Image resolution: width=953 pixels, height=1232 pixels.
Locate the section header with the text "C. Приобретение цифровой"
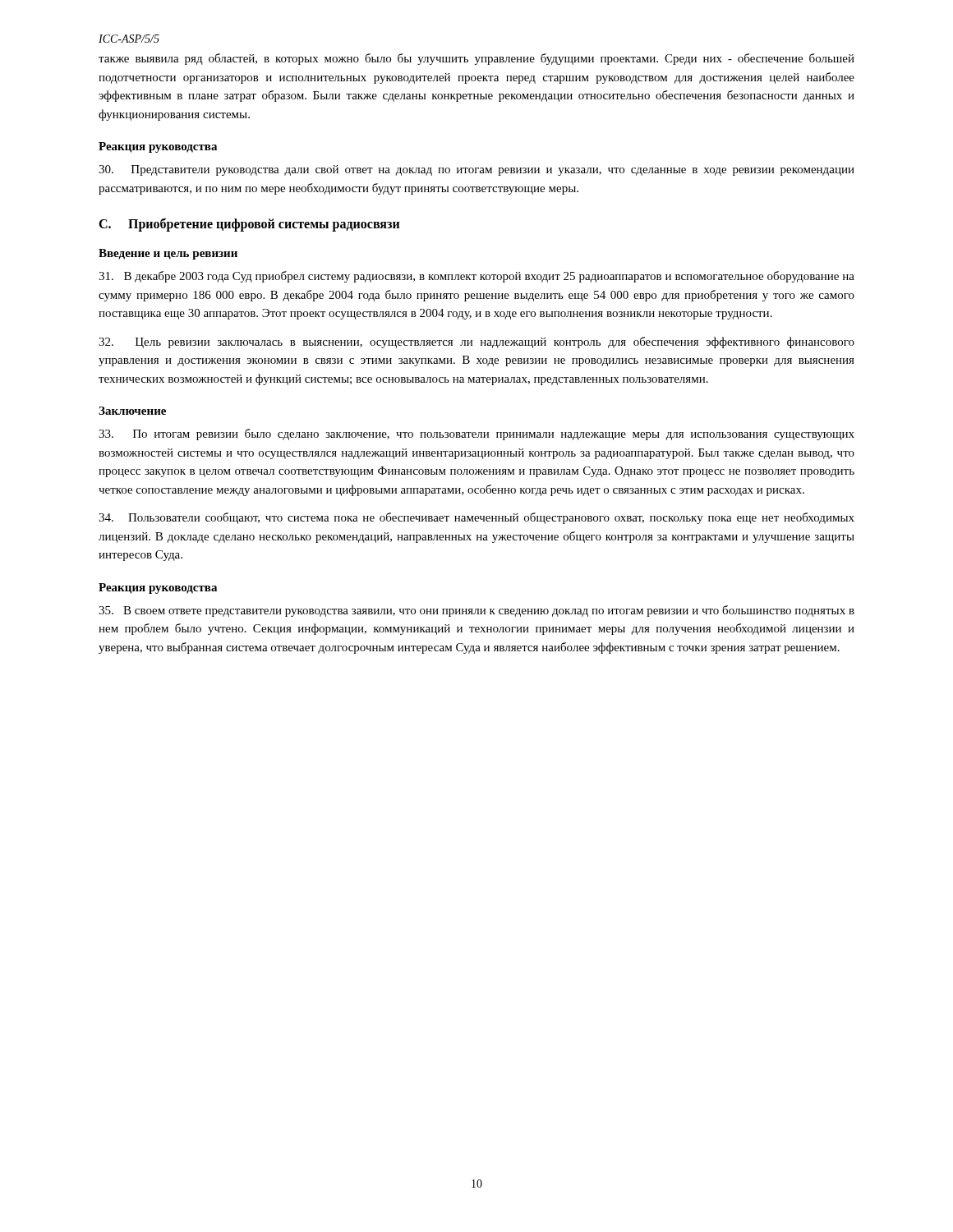click(x=249, y=224)
